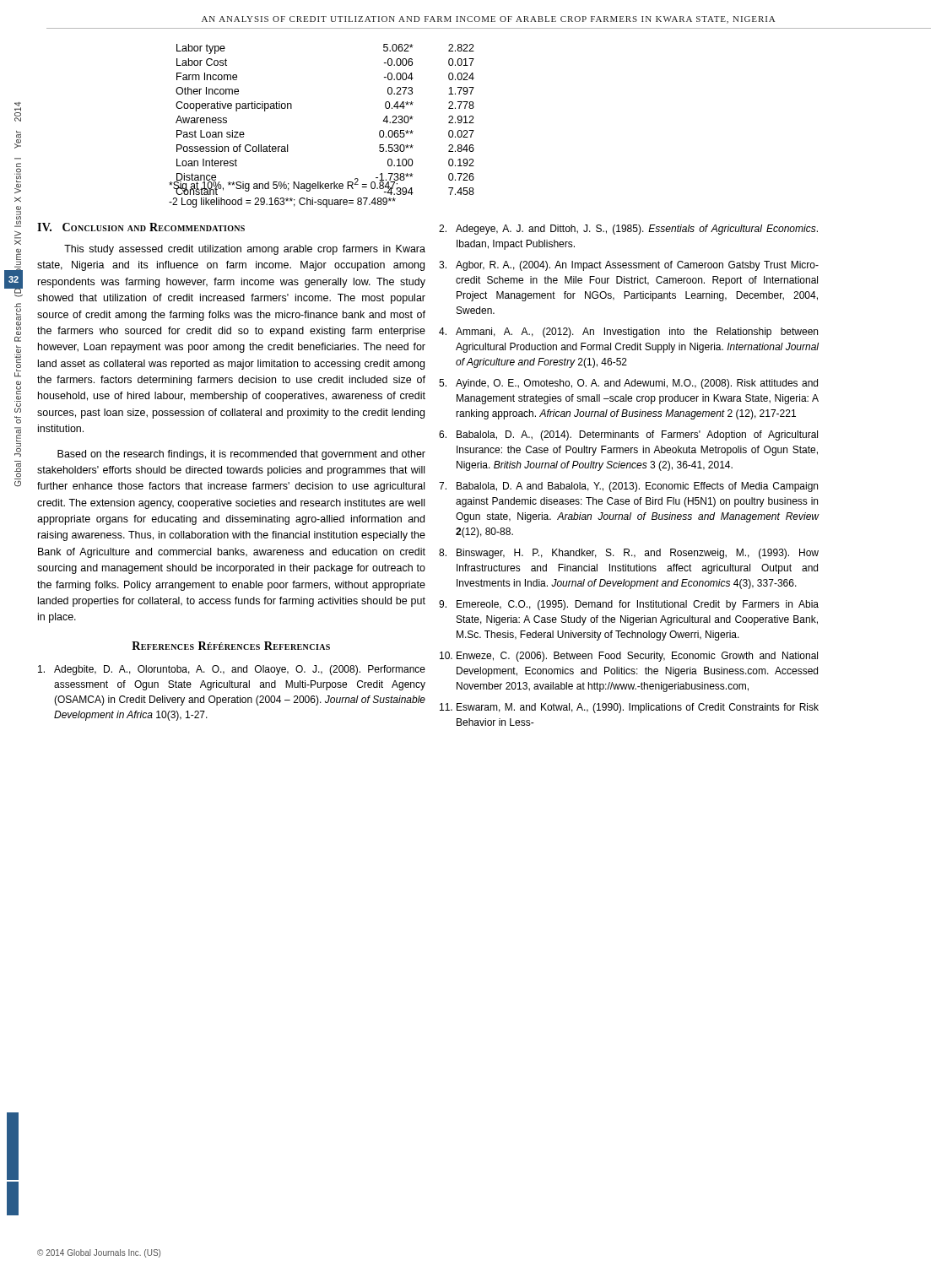
Task: Locate the list item that reads "11. Eswaram, M. and Kotwal, A., (1990). Implications"
Action: (629, 715)
